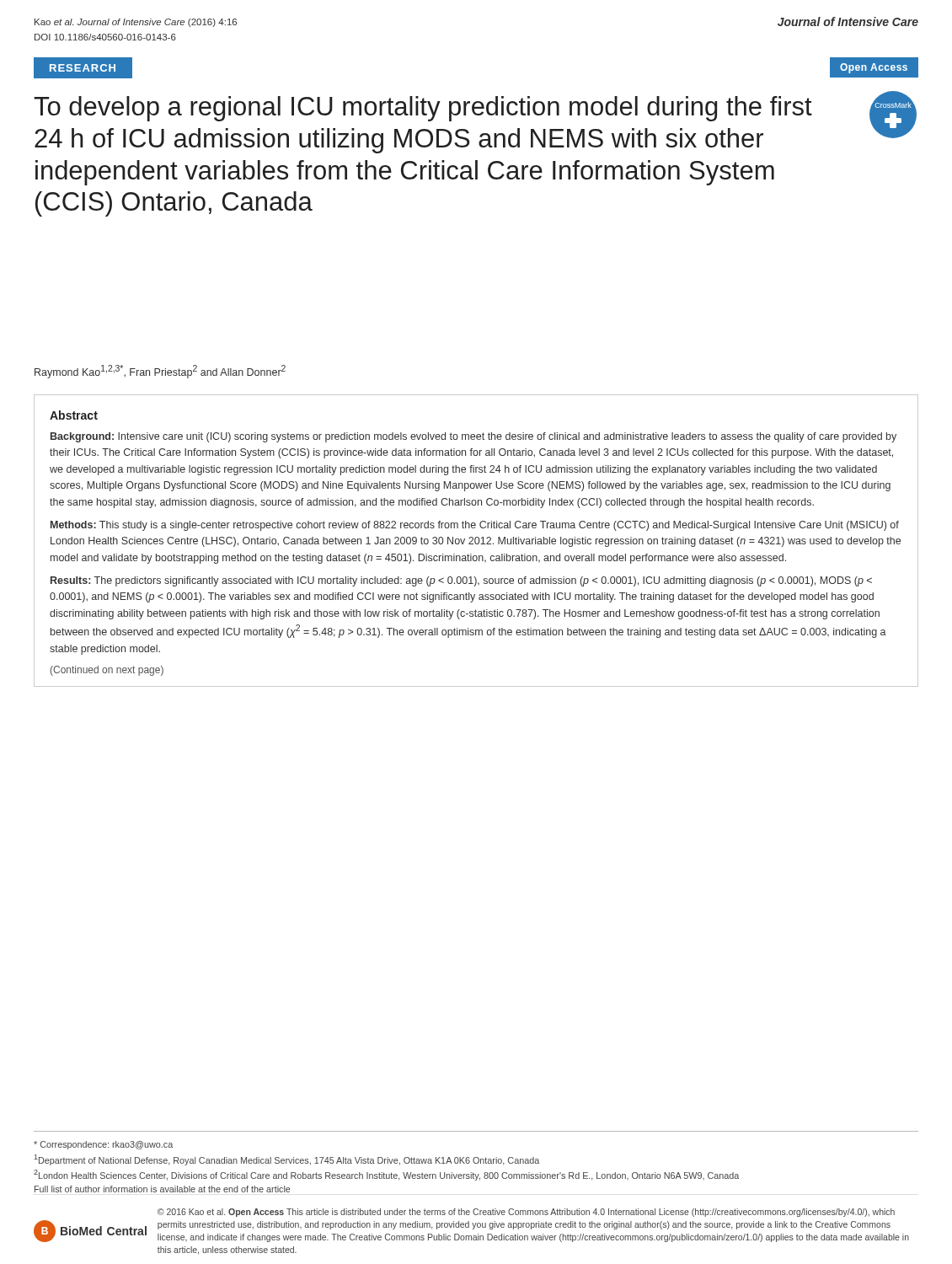Viewport: 952px width, 1264px height.
Task: Click the title that begins "To develop a regional ICU mortality"
Action: (x=423, y=154)
